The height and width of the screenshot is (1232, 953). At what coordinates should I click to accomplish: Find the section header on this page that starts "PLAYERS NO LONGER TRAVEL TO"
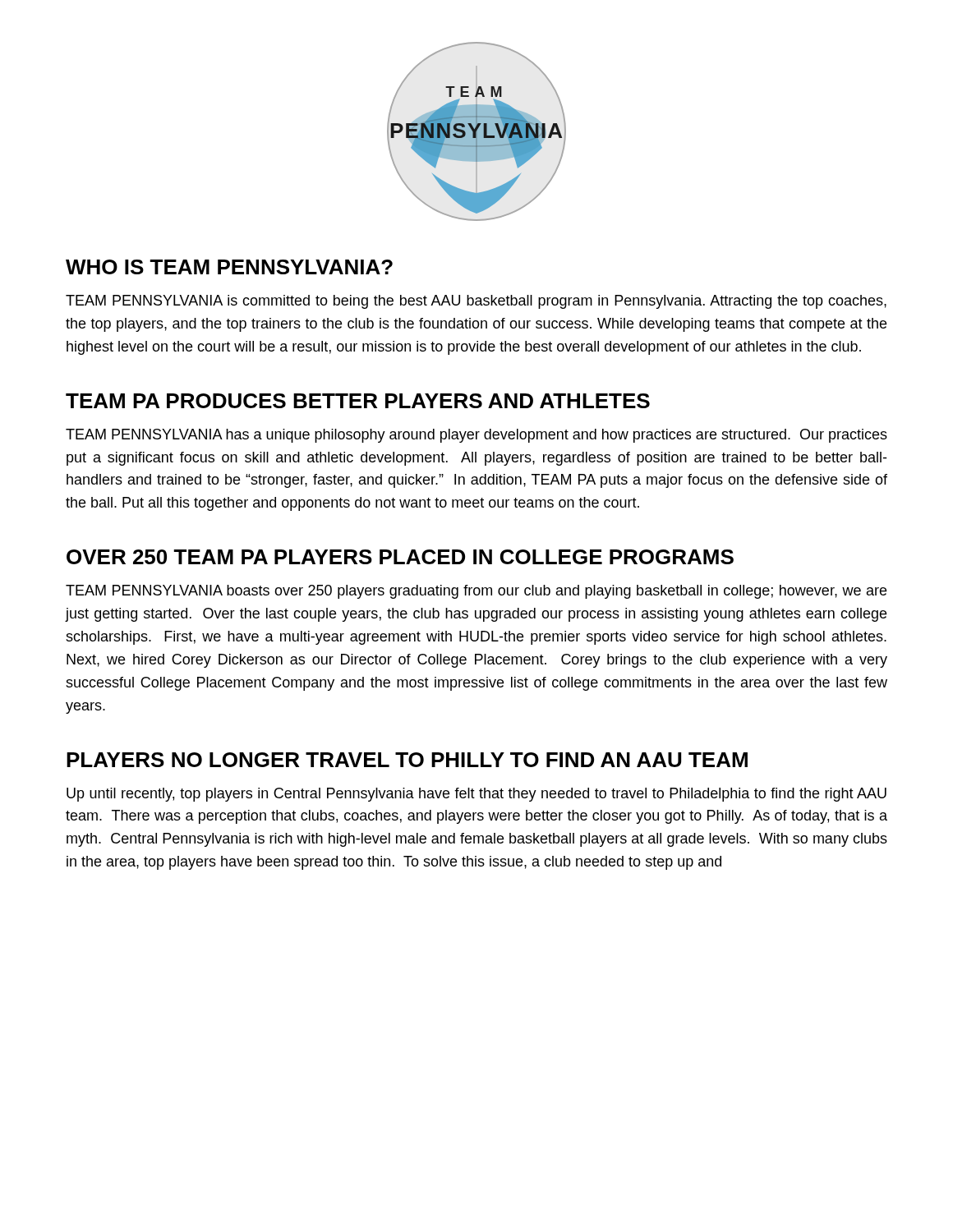(x=407, y=759)
